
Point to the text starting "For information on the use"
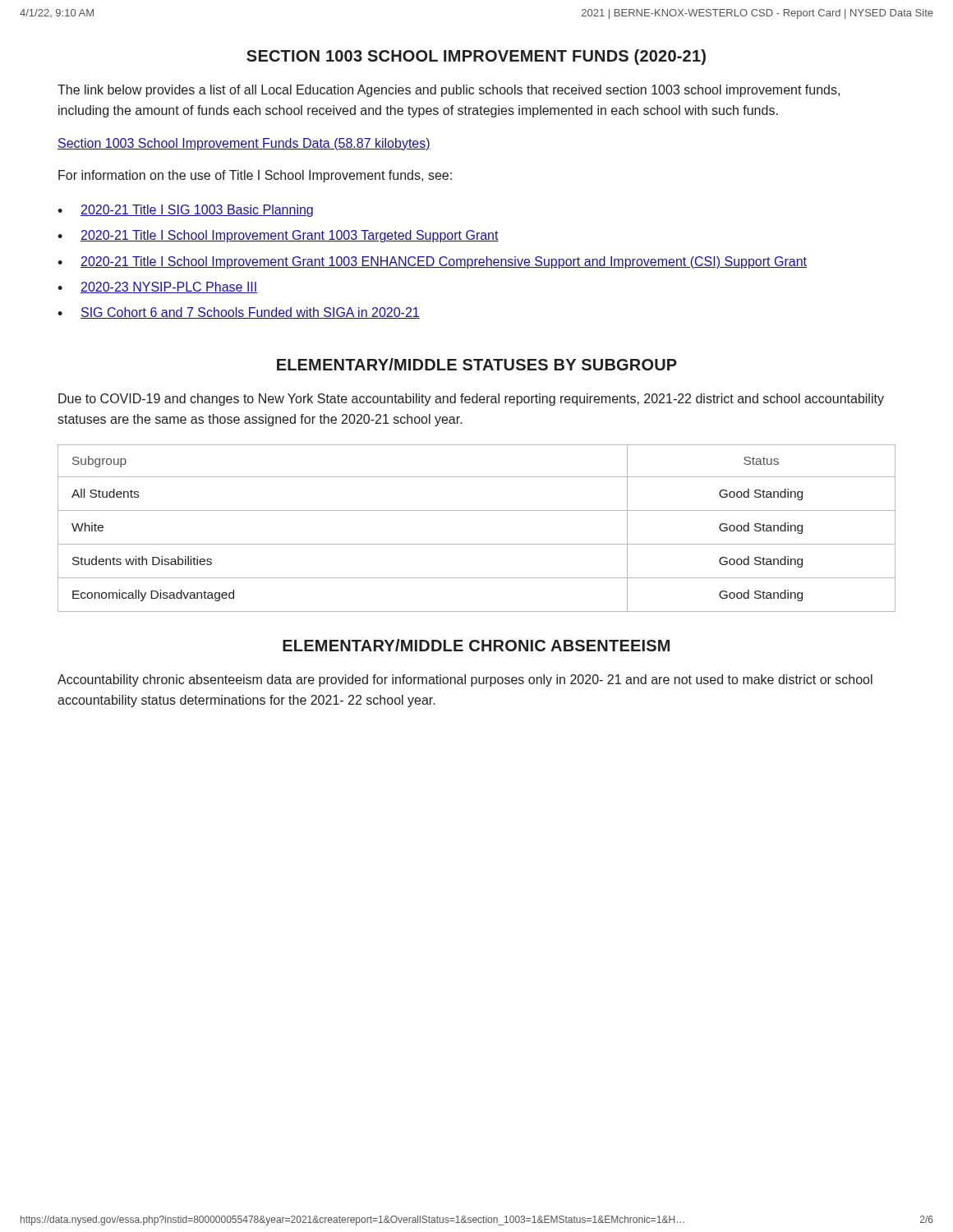coord(255,175)
